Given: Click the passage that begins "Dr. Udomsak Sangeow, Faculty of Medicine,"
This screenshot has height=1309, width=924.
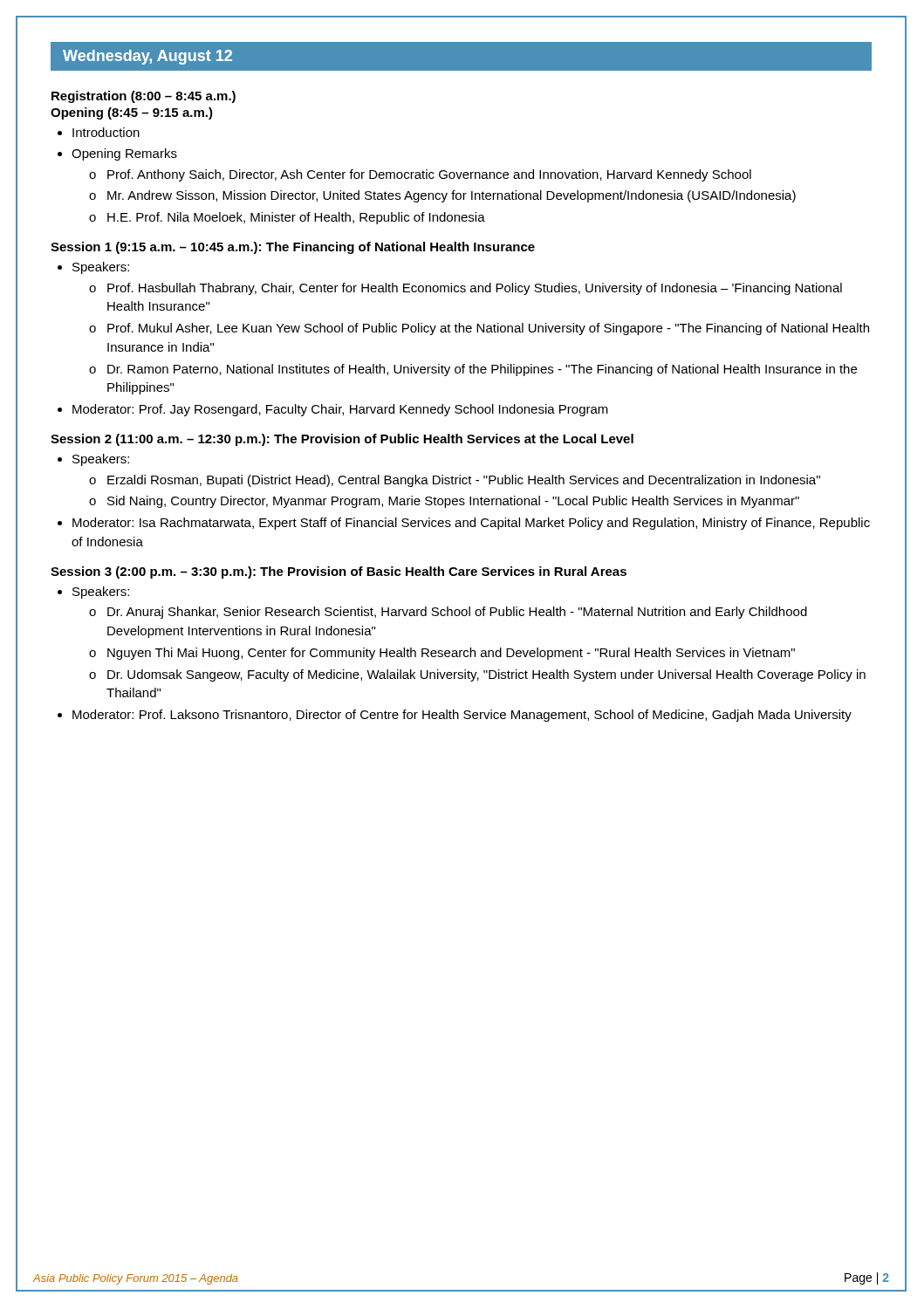Looking at the screenshot, I should [x=486, y=683].
